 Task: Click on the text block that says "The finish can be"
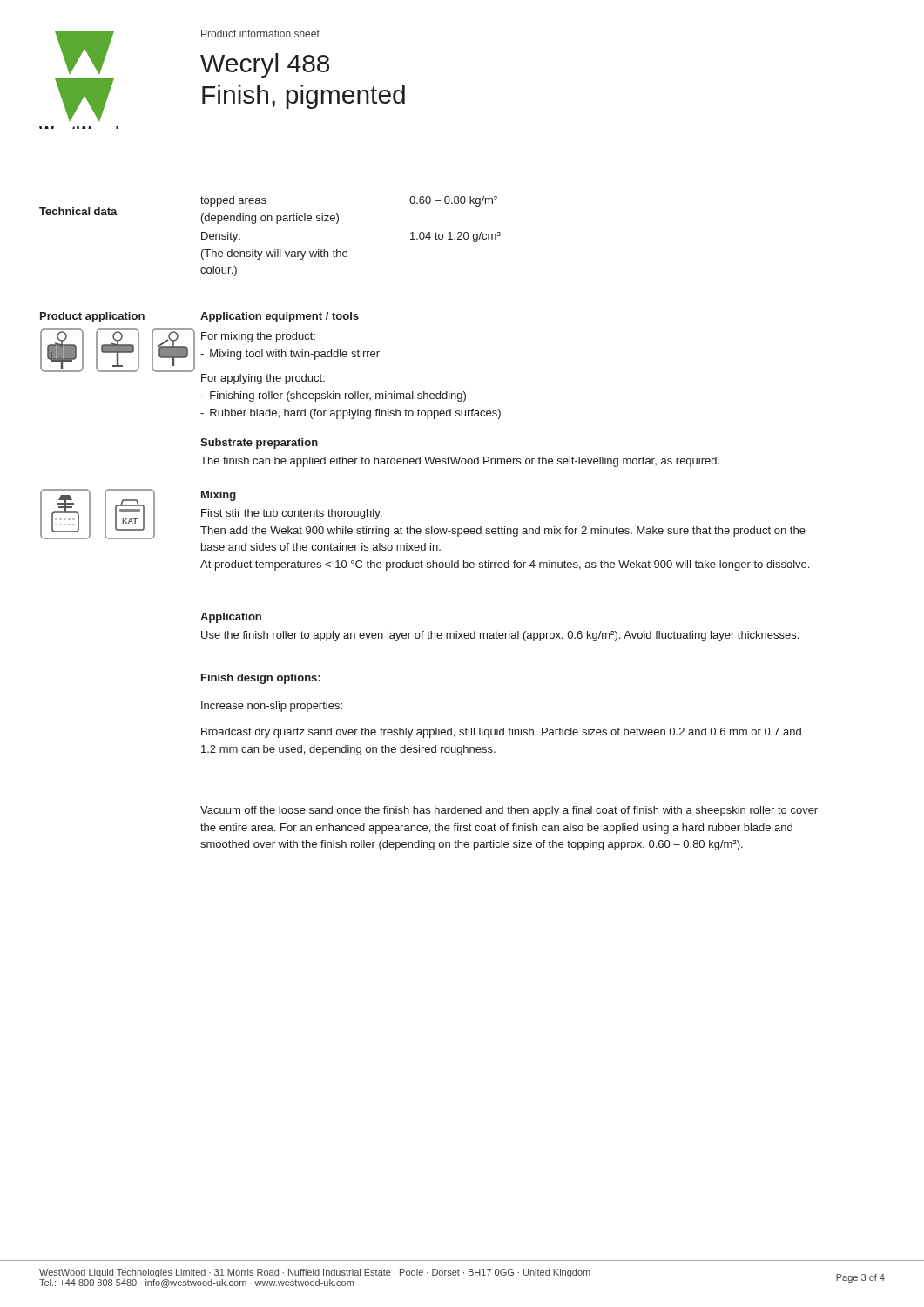pos(460,460)
